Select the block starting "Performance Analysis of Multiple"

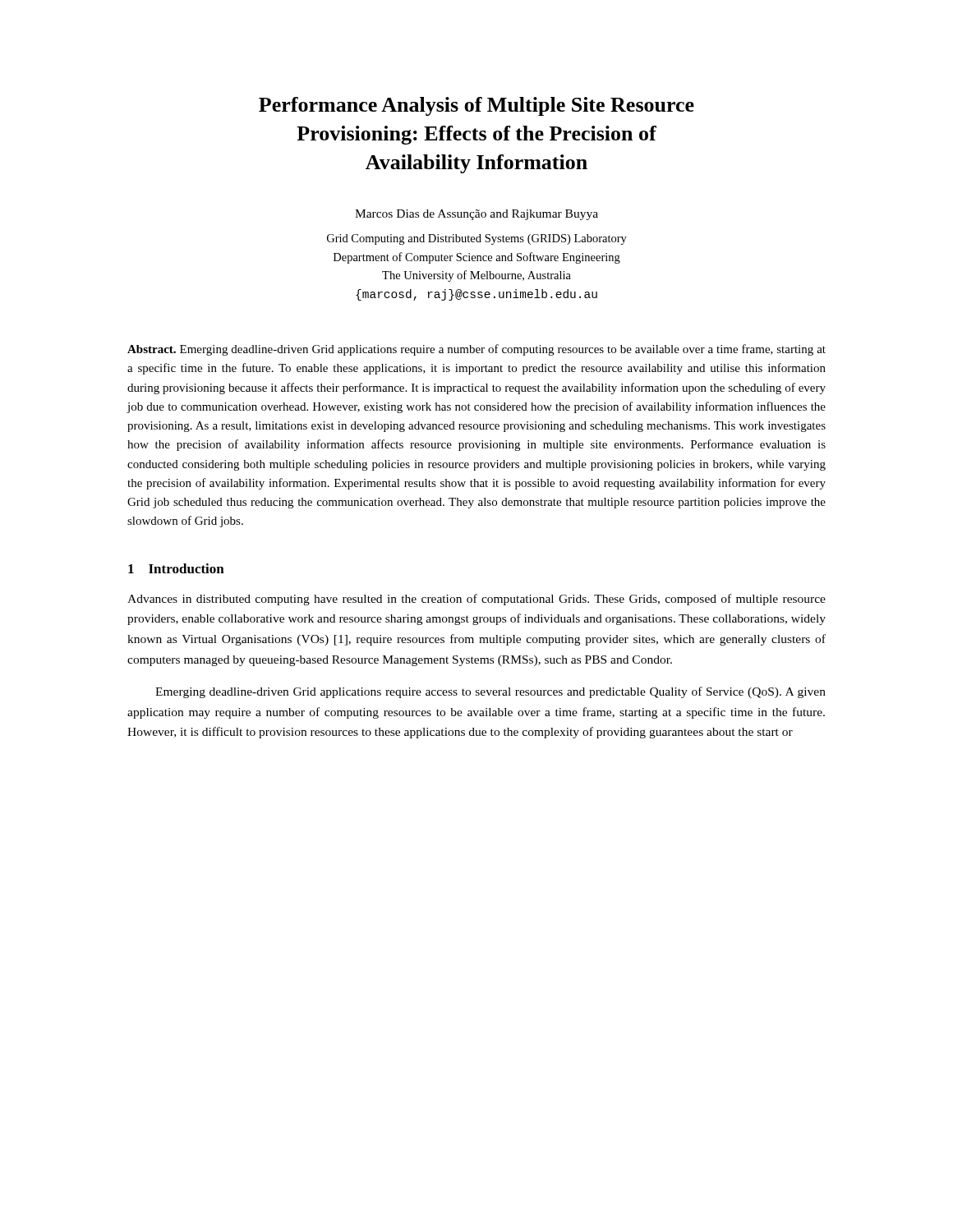pyautogui.click(x=476, y=134)
